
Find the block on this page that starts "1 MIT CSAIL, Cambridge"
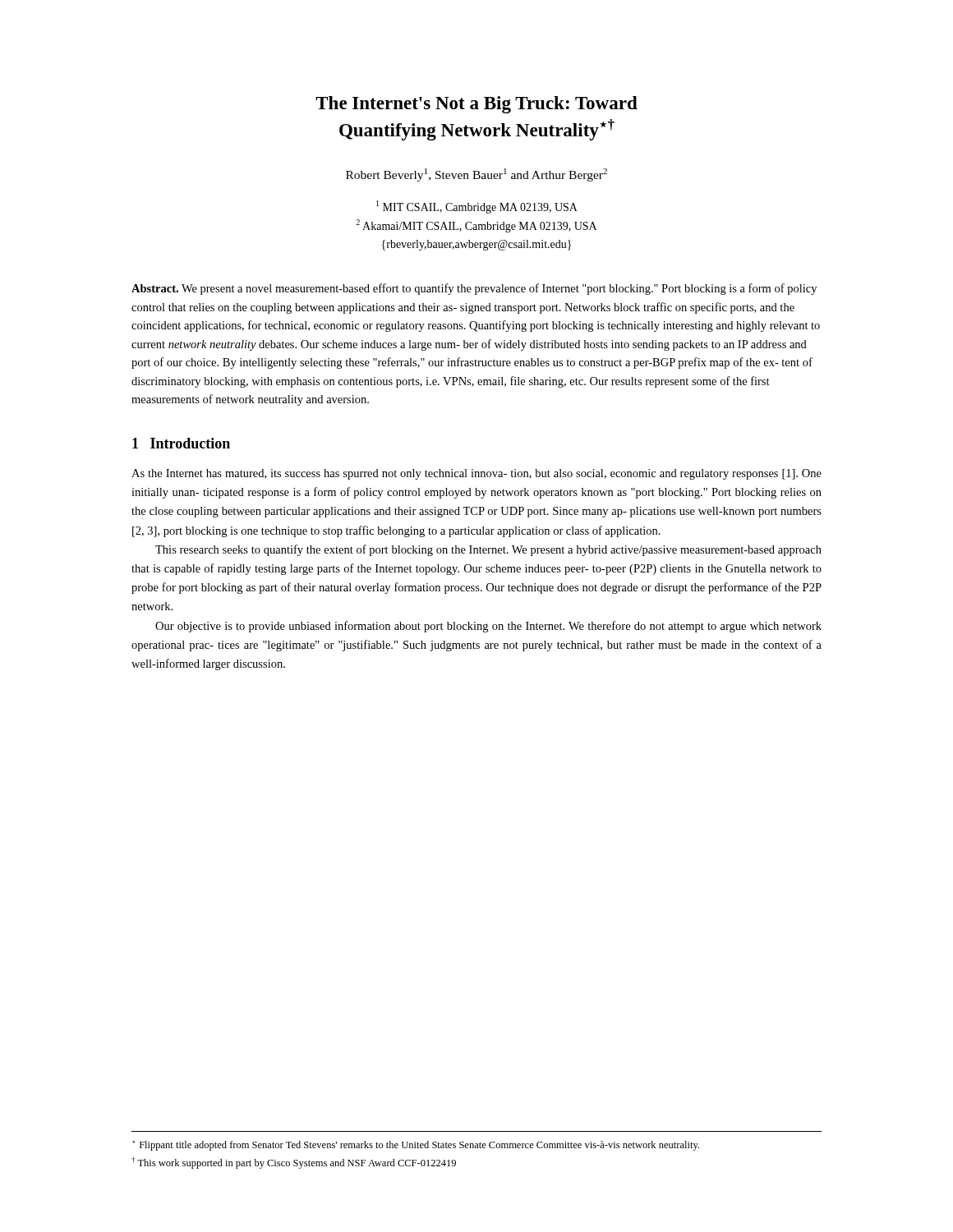(x=476, y=224)
